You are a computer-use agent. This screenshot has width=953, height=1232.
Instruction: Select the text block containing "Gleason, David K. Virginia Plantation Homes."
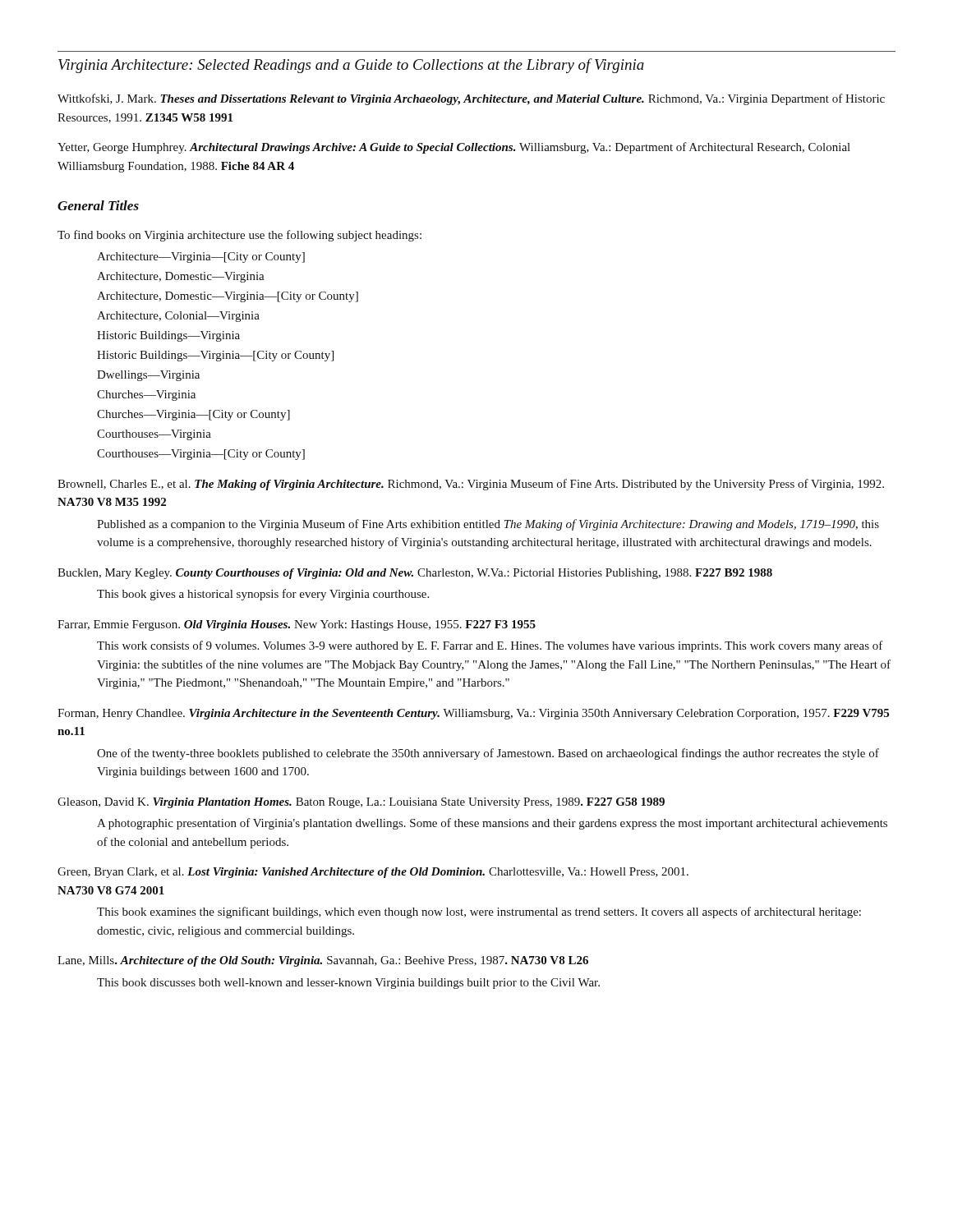pyautogui.click(x=476, y=823)
